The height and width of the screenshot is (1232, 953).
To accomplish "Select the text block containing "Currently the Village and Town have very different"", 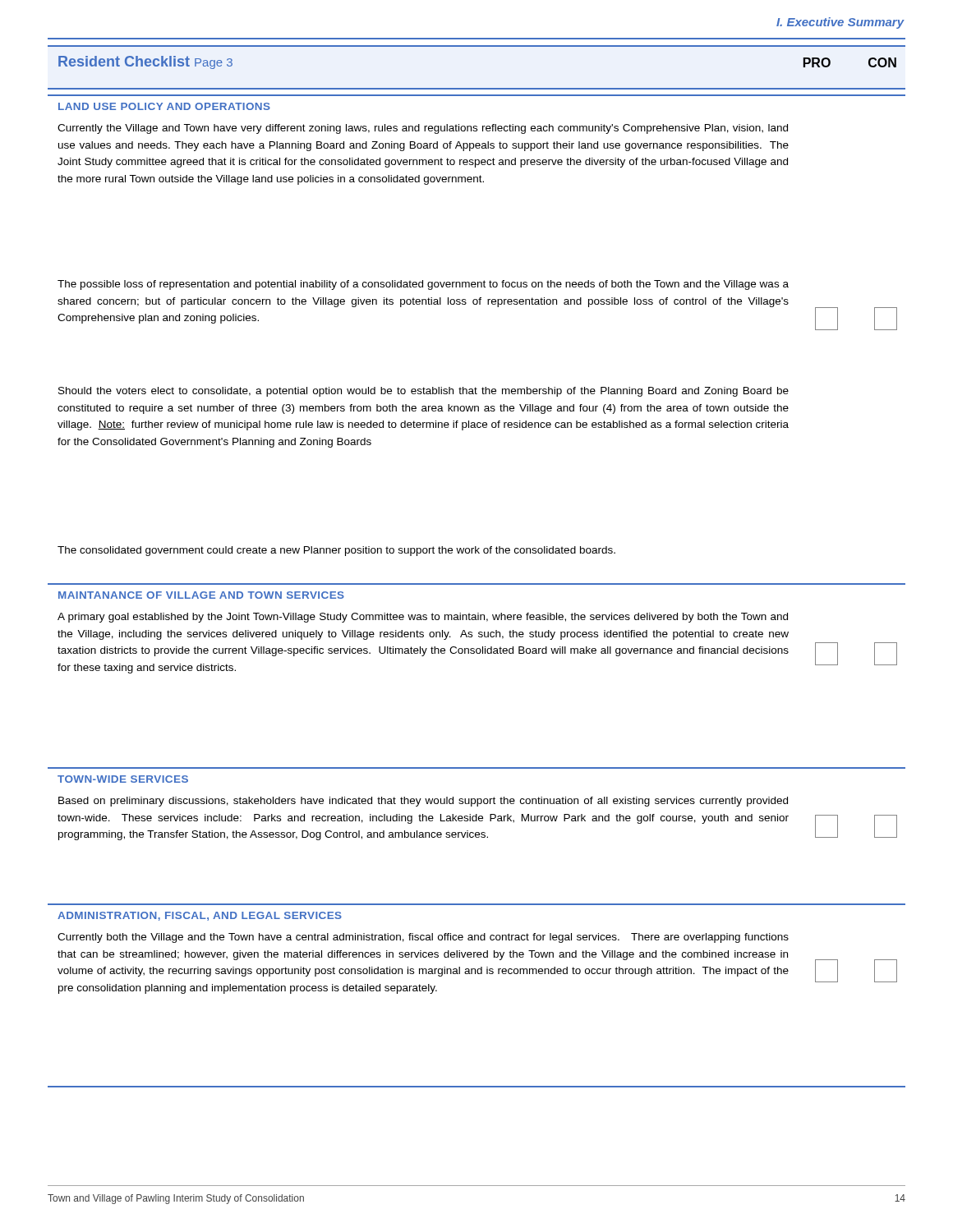I will 423,153.
